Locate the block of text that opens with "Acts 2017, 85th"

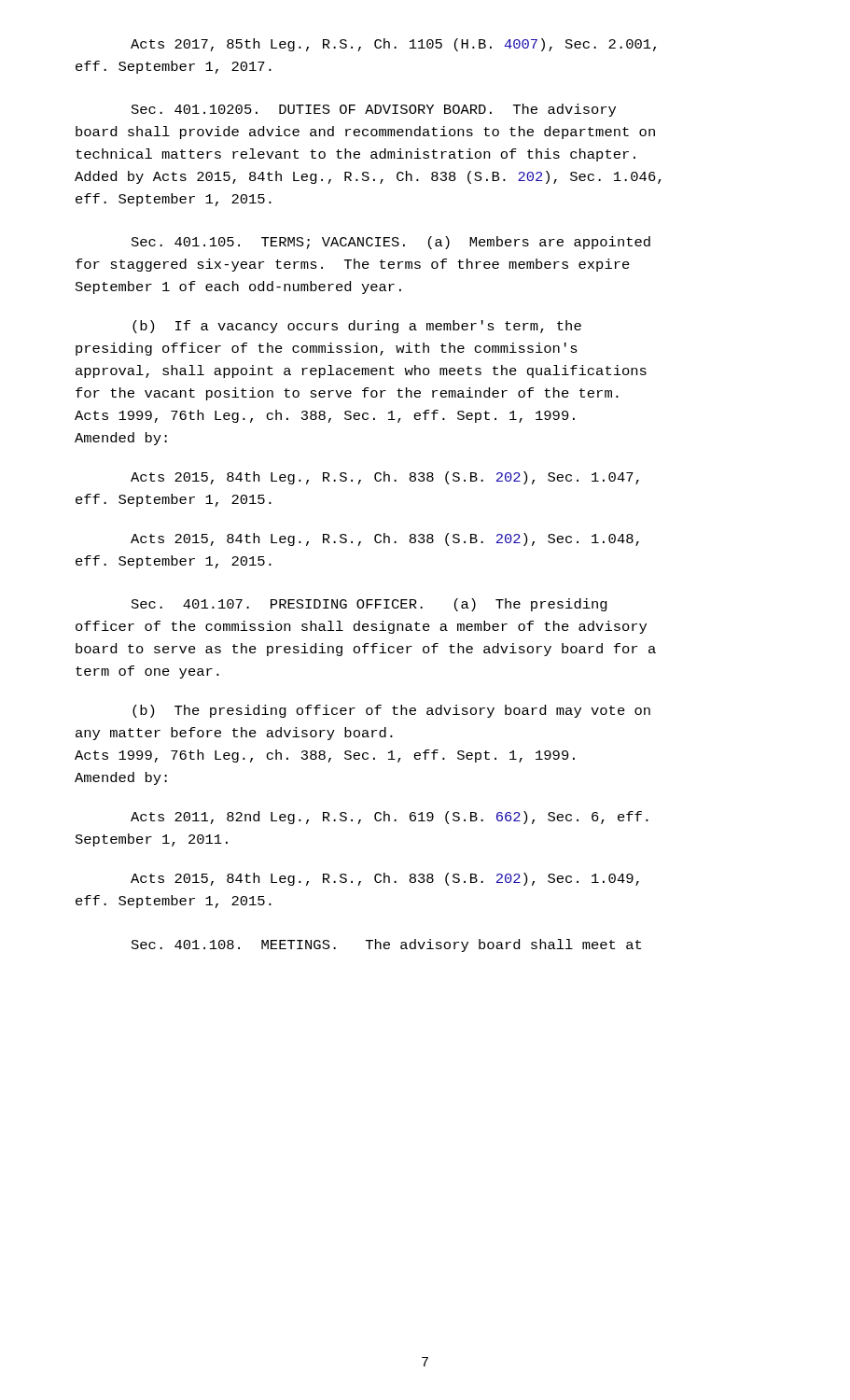432,56
